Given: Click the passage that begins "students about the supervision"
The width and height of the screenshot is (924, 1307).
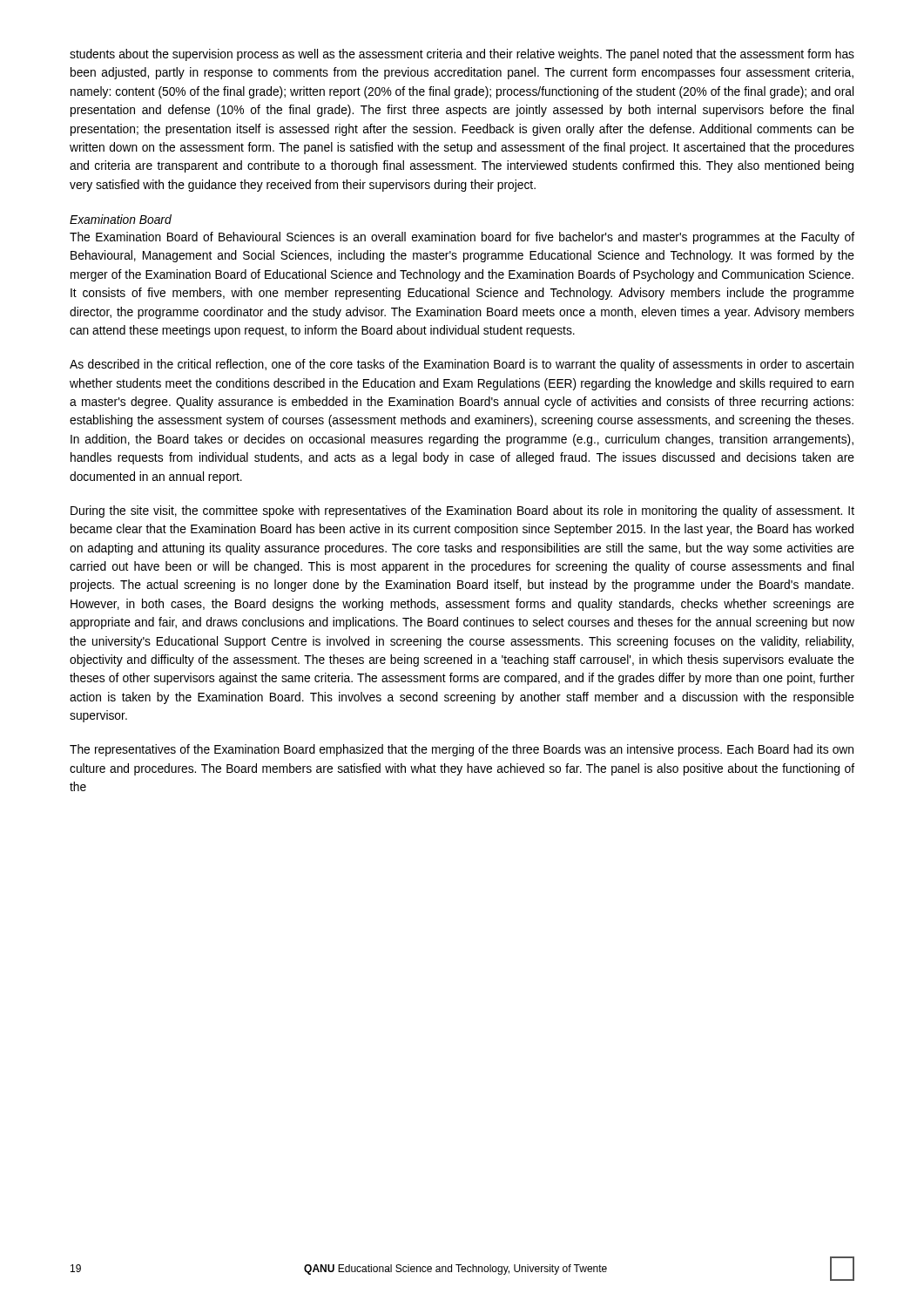Looking at the screenshot, I should tap(462, 120).
